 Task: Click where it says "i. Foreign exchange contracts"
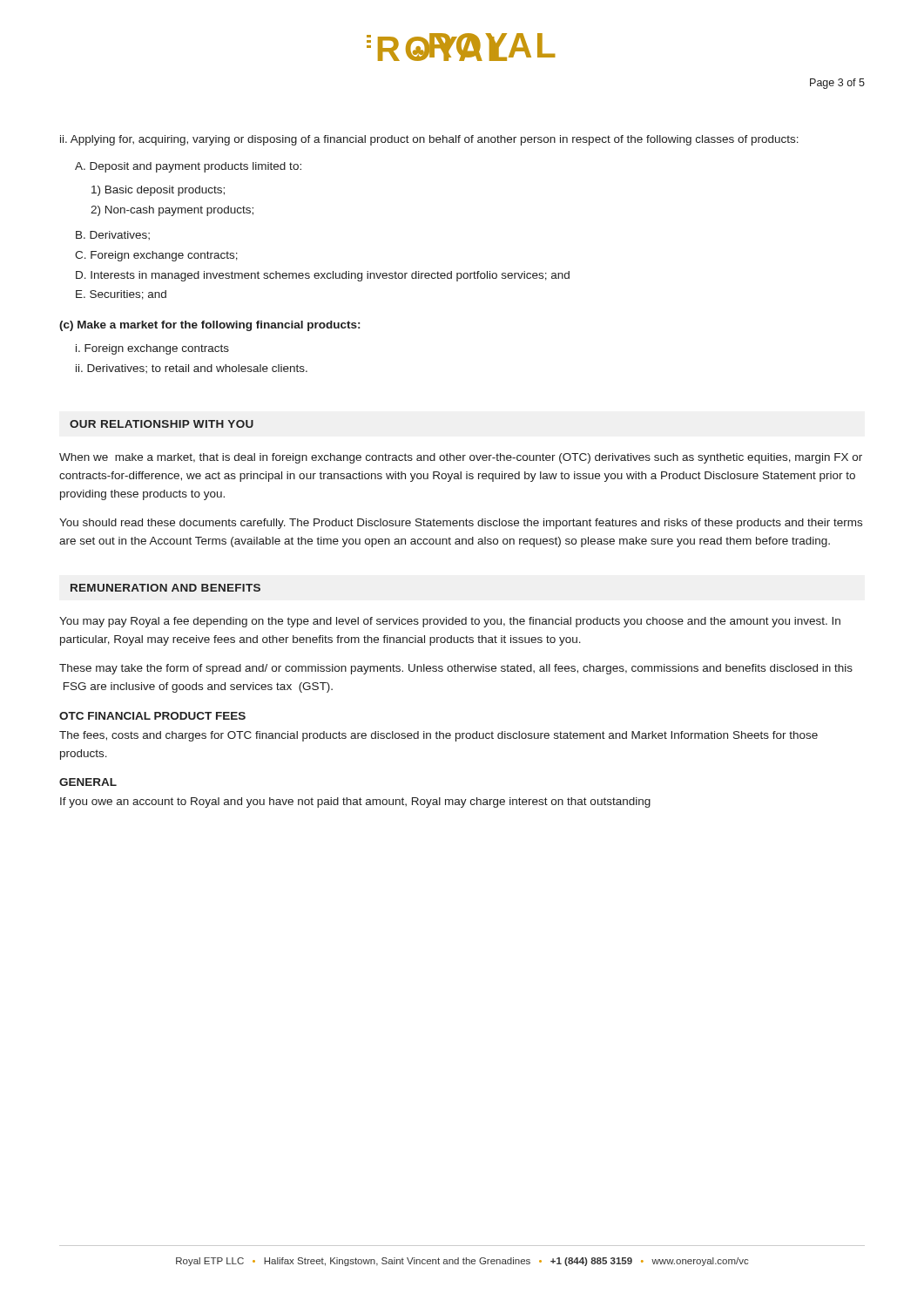152,348
